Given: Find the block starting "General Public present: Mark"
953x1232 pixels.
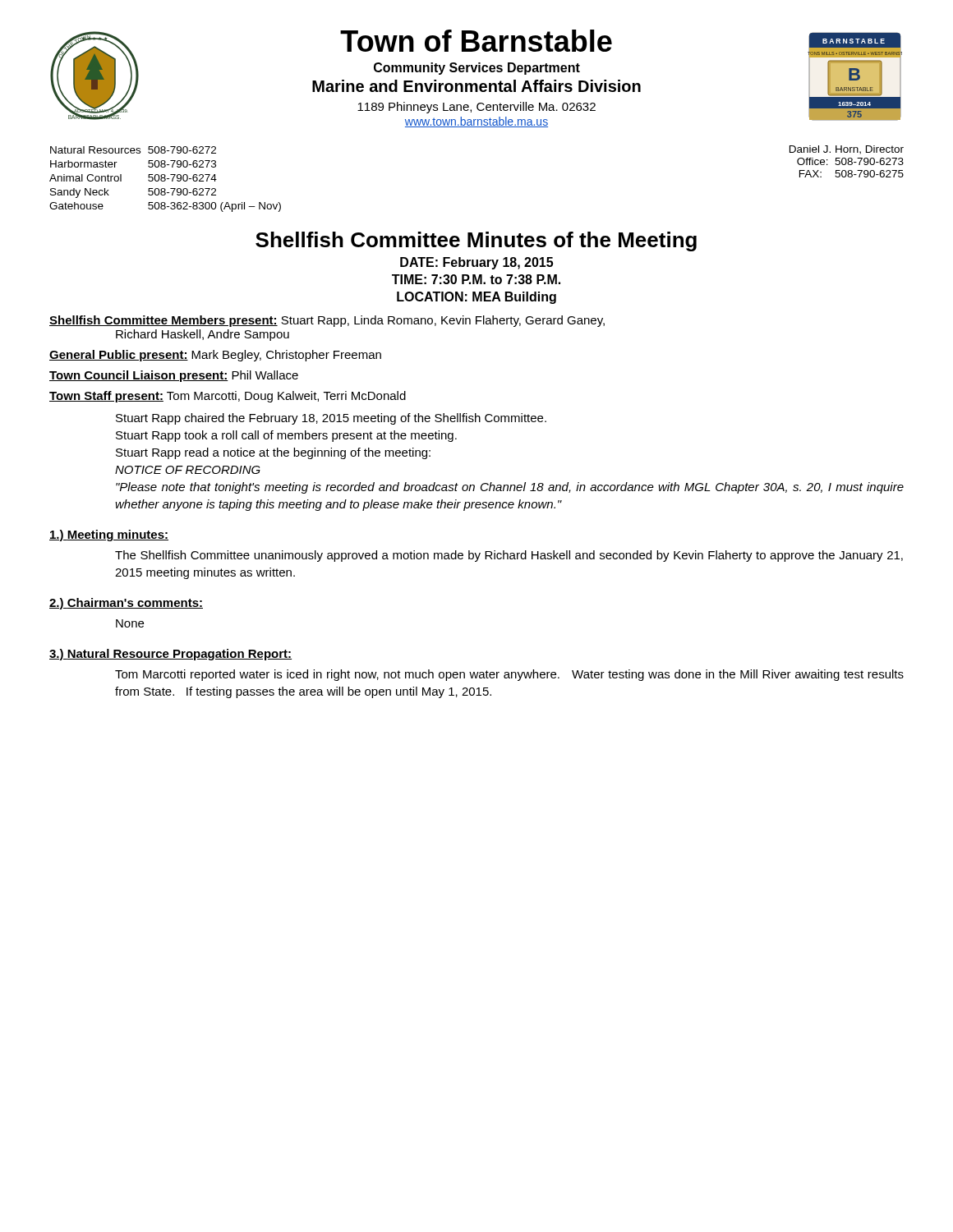Looking at the screenshot, I should click(216, 354).
